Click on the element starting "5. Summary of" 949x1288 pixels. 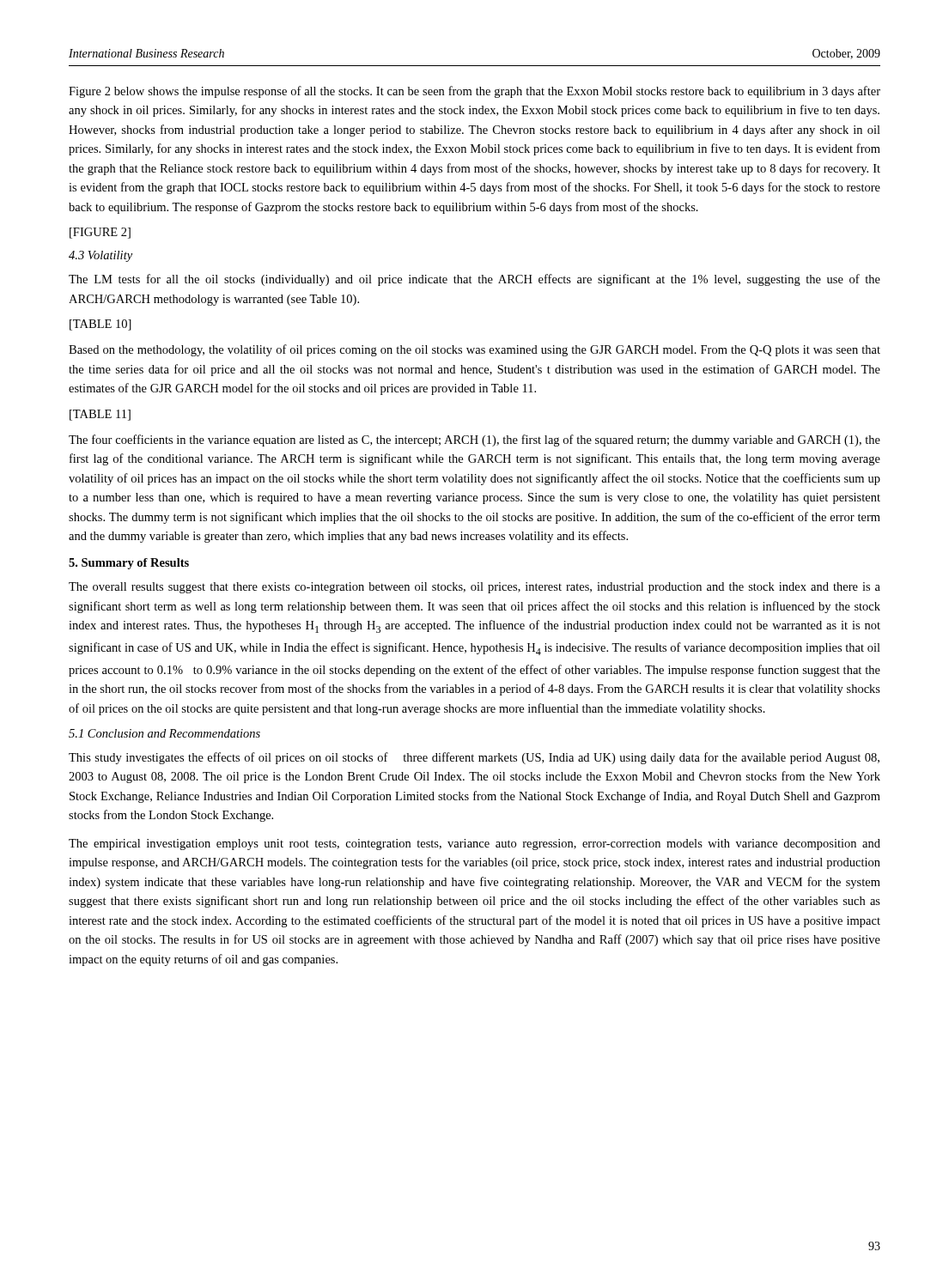[129, 563]
